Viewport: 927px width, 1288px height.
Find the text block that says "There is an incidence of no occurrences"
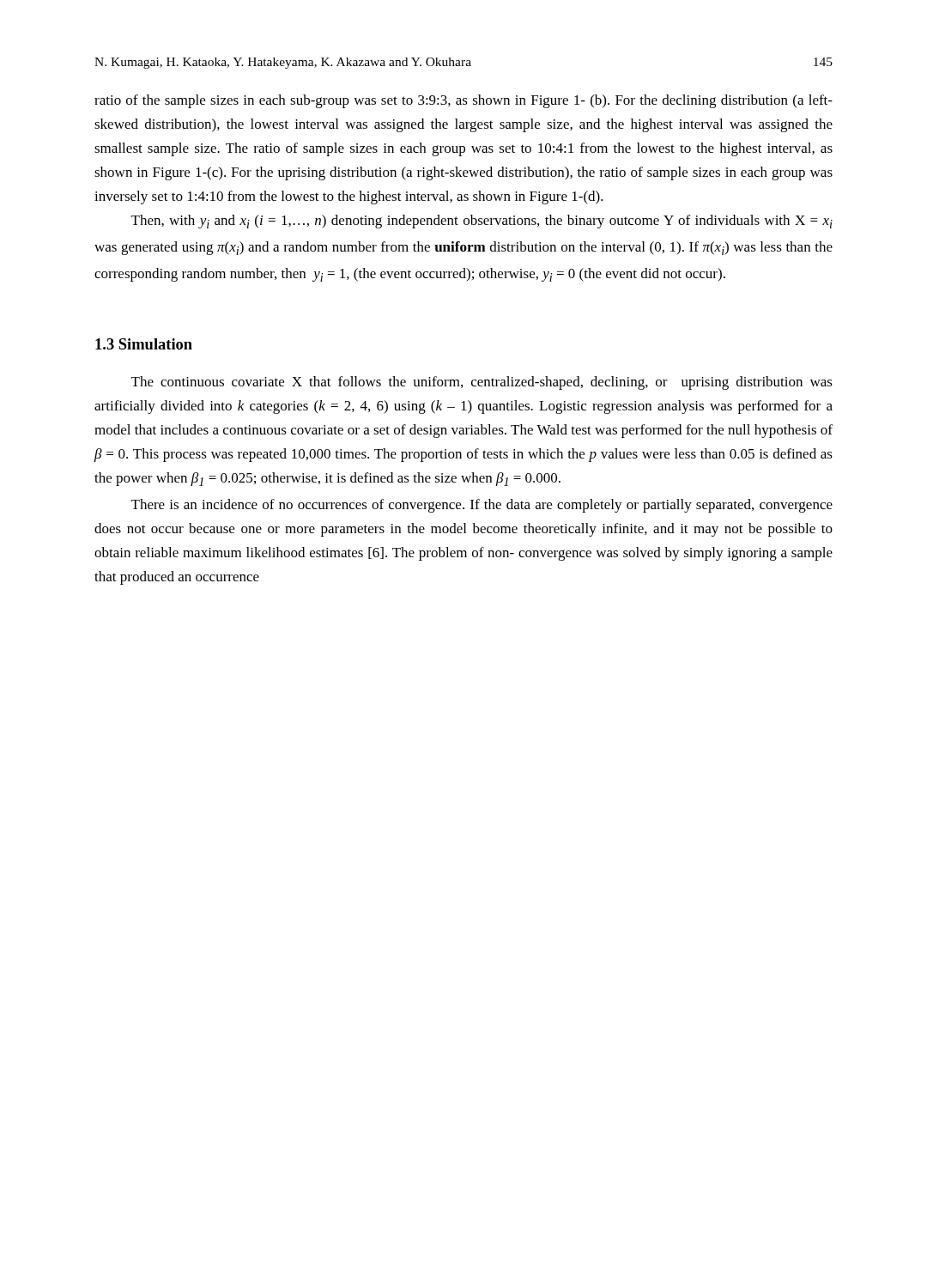(x=464, y=541)
